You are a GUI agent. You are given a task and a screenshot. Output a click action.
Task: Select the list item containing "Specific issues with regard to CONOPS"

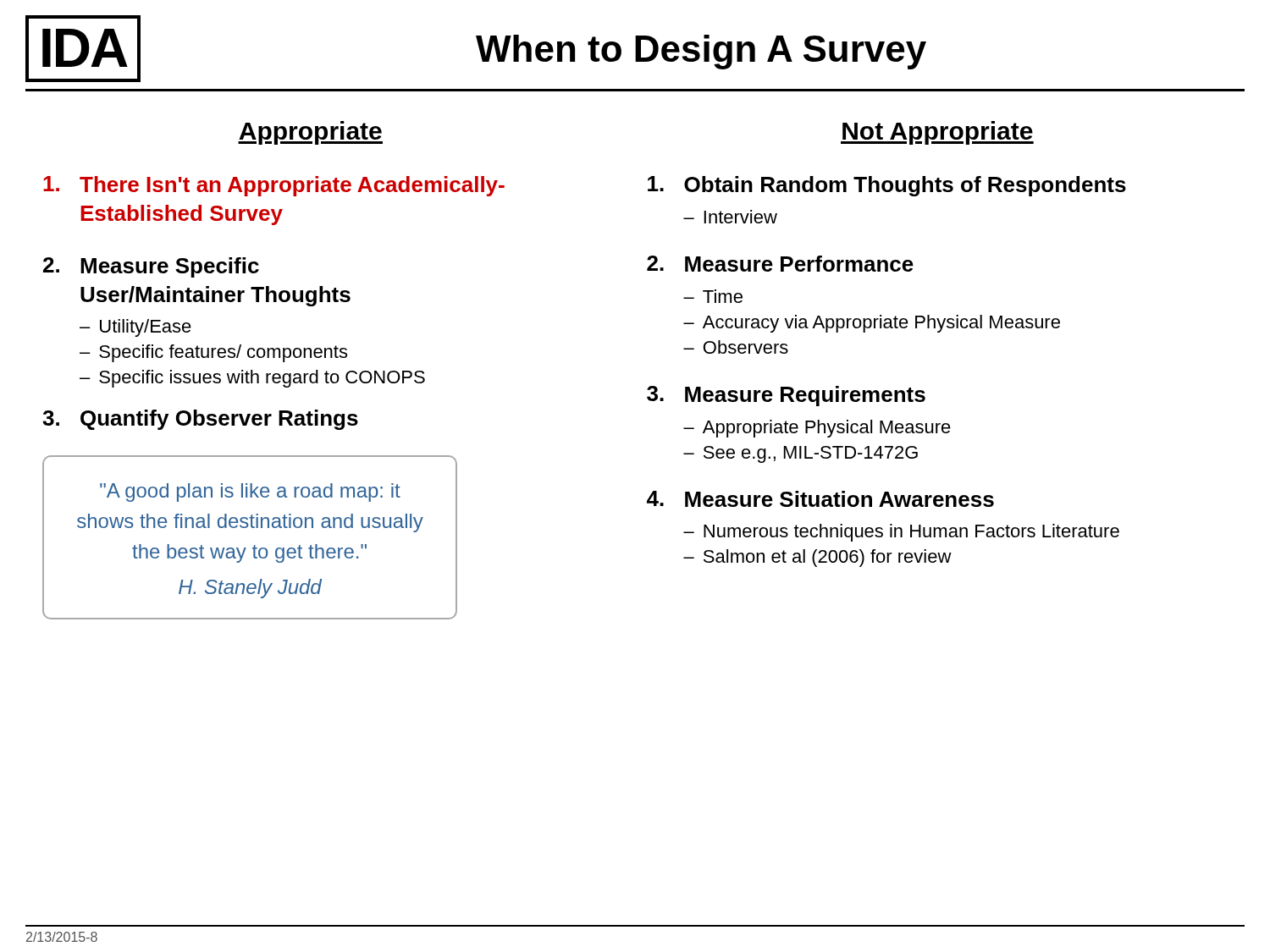click(x=262, y=377)
